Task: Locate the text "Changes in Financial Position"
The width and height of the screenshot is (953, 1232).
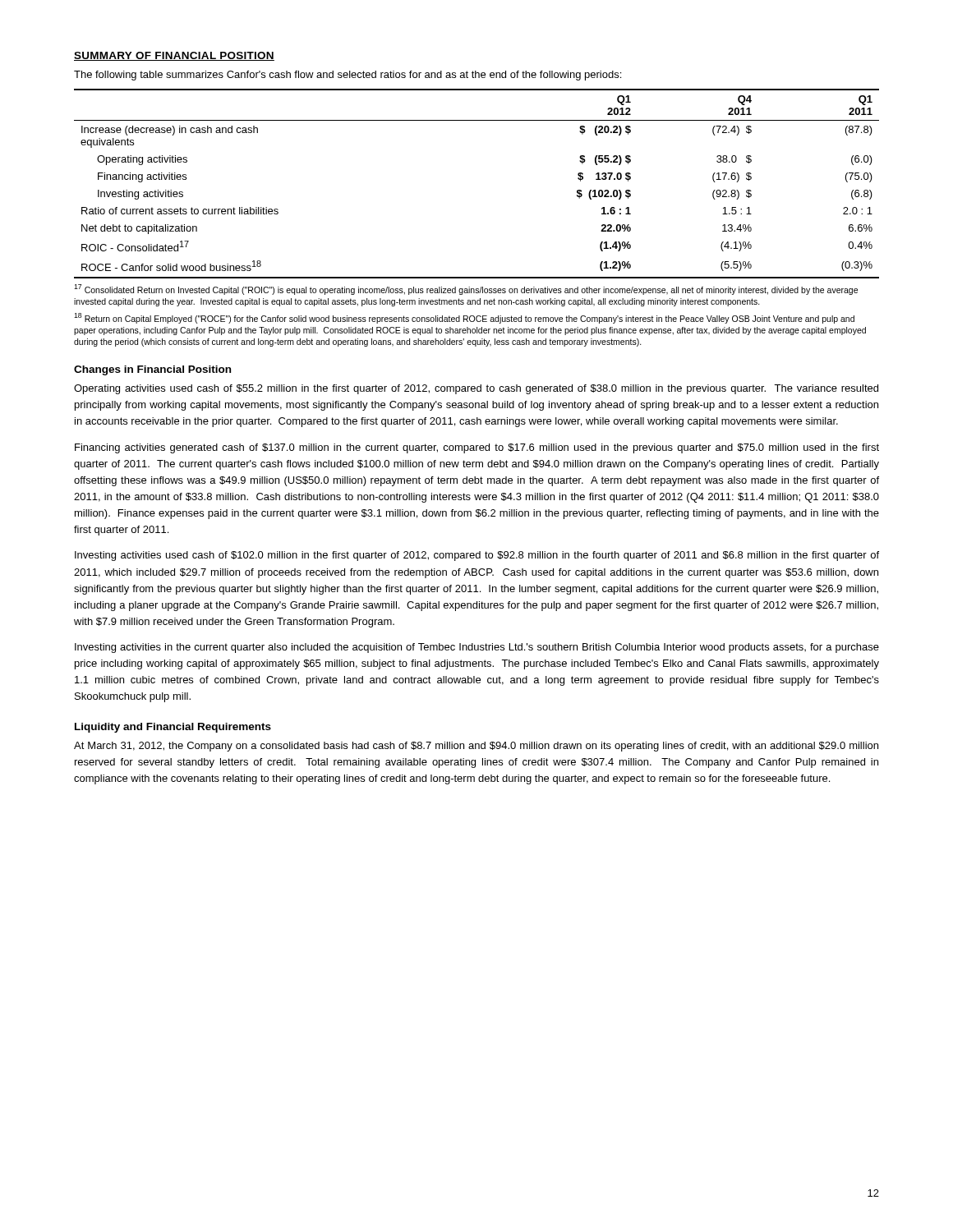Action: (153, 369)
